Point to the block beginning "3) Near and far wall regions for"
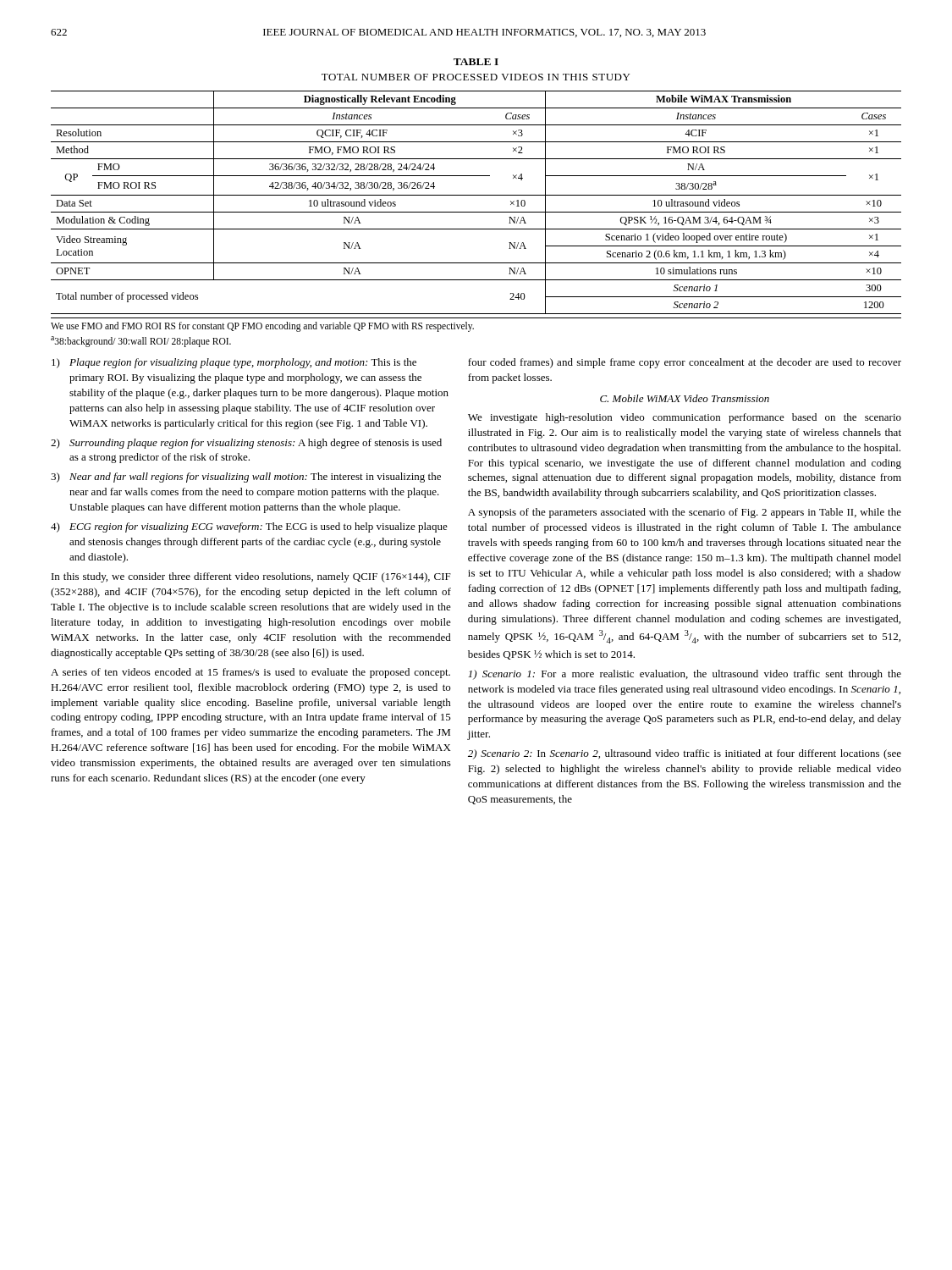 [251, 492]
